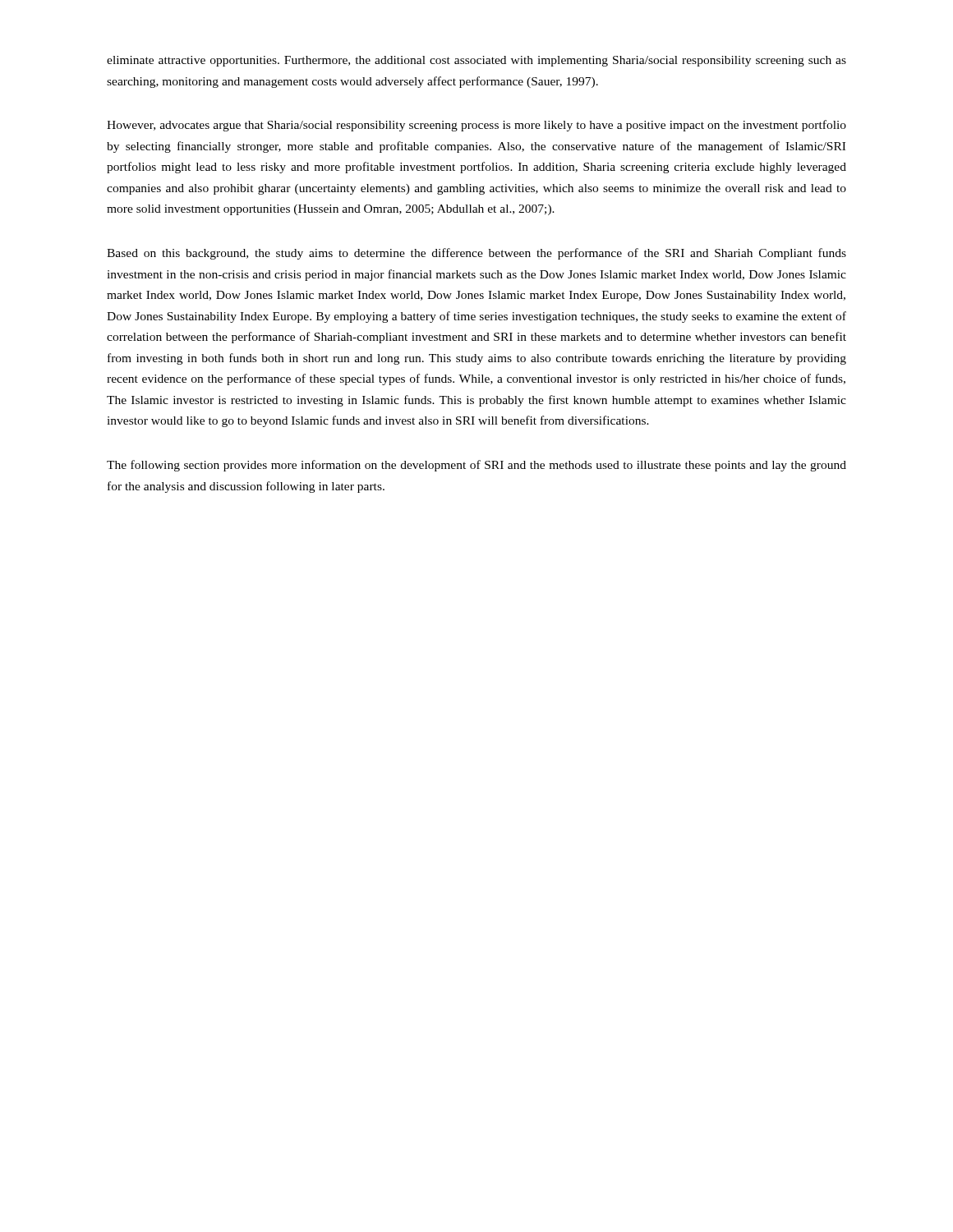
Task: Select the text block that says "The following section"
Action: [x=476, y=475]
